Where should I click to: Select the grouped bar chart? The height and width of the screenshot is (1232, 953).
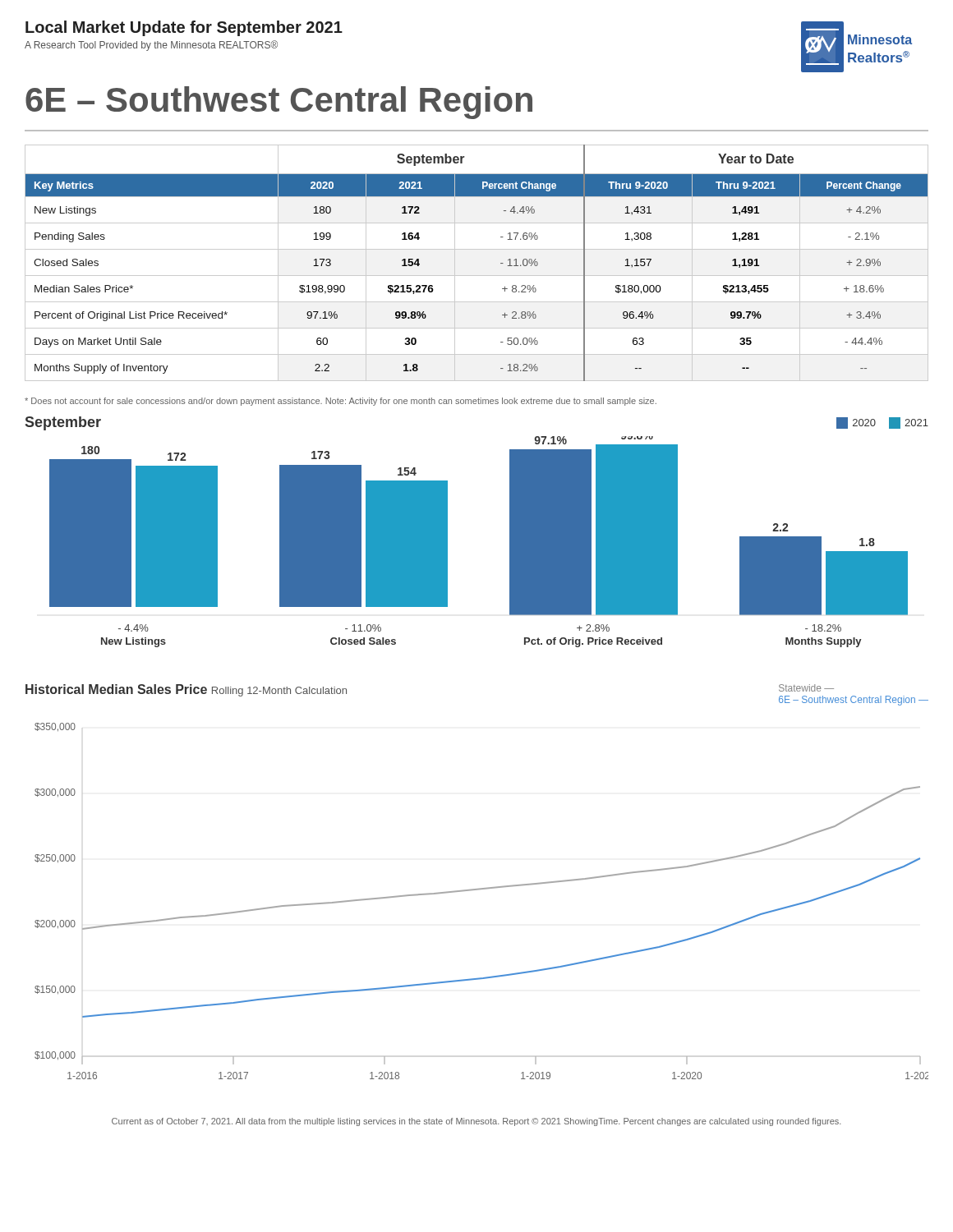476,557
